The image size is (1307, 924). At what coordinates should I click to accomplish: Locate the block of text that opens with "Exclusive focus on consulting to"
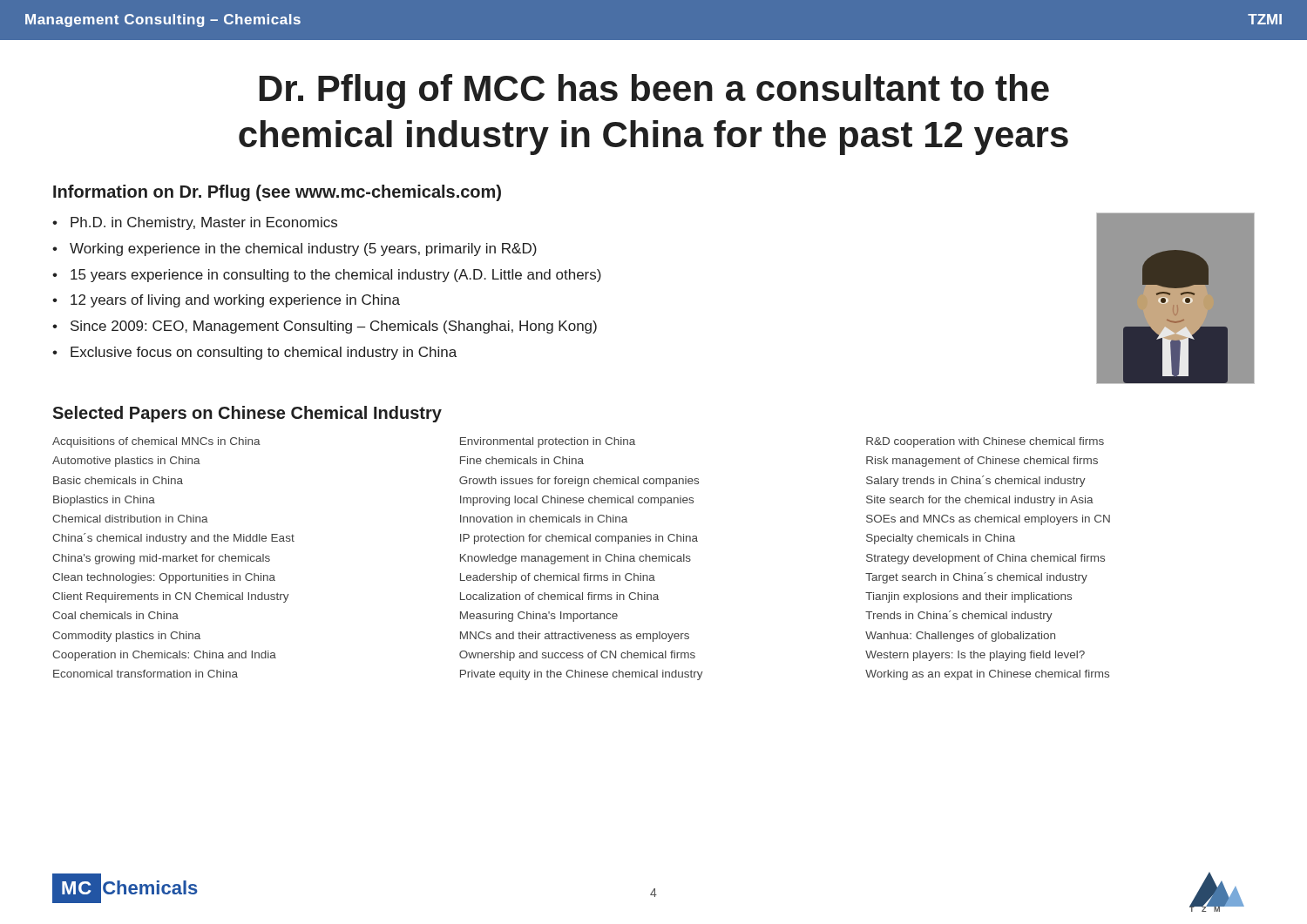263,352
